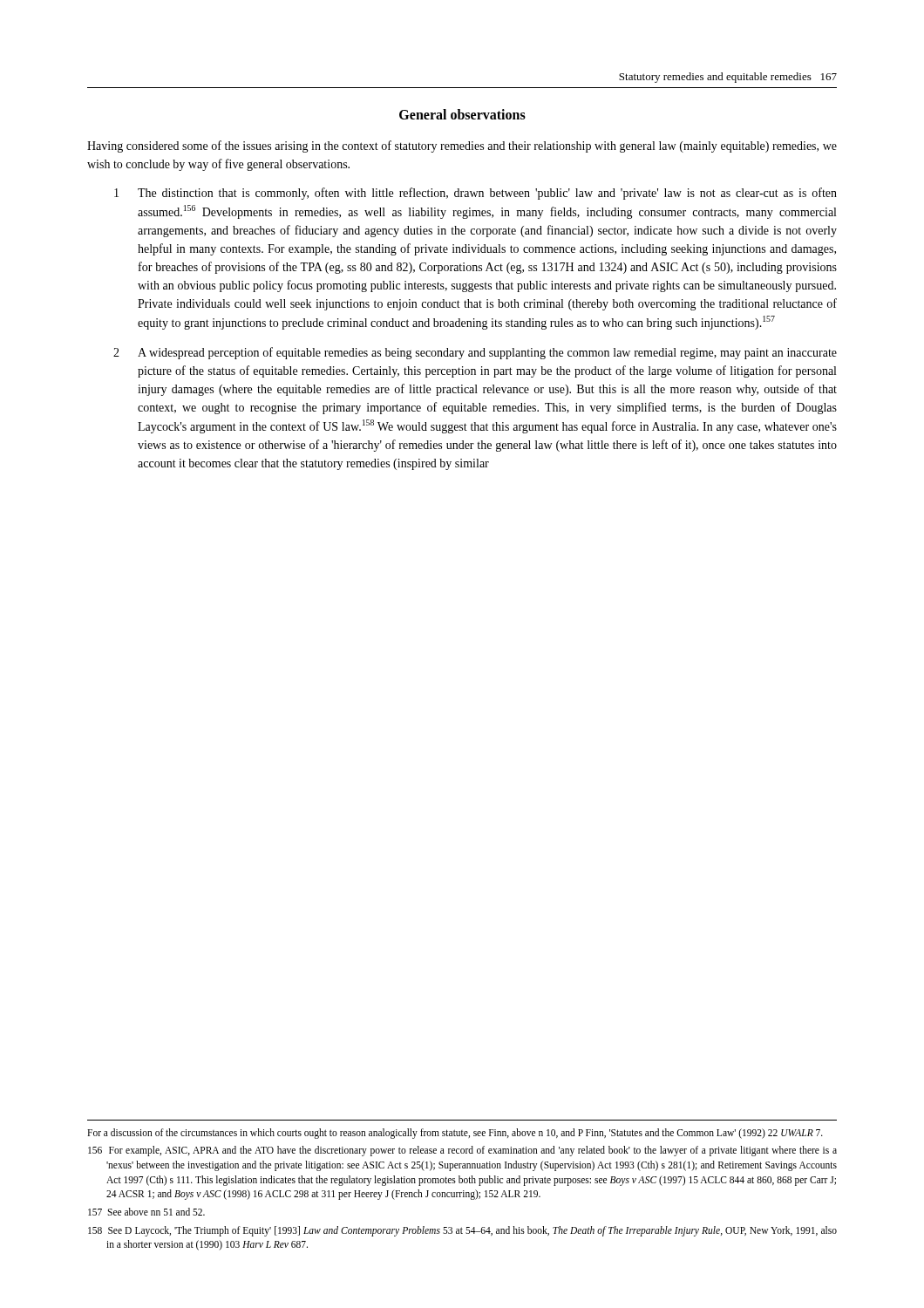Select the region starting "1 The distinction that is commonly, often"

(475, 258)
